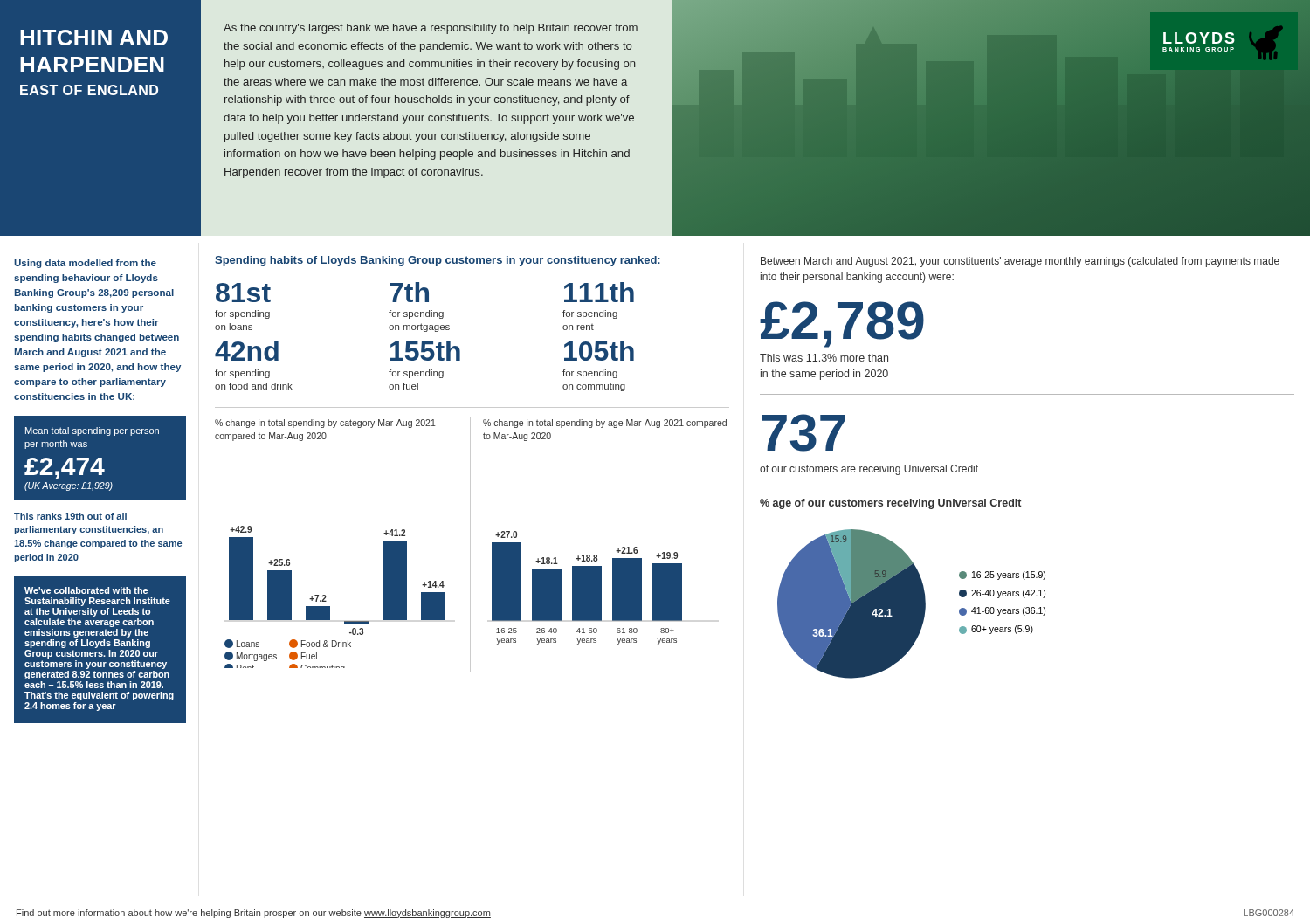This screenshot has height=924, width=1310.
Task: Click on the pie chart
Action: coord(1027,604)
